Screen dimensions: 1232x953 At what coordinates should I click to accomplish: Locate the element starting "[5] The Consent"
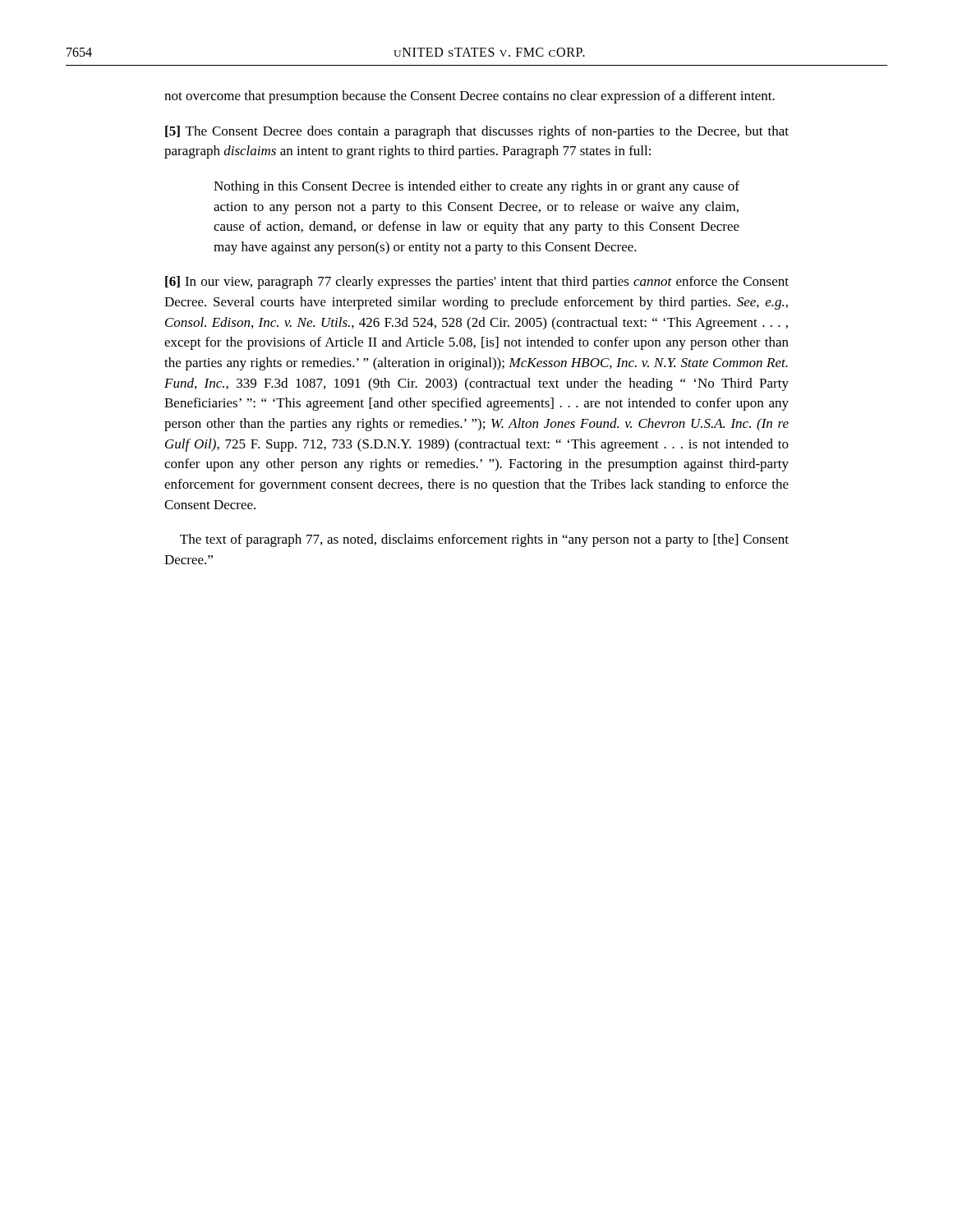pyautogui.click(x=476, y=141)
